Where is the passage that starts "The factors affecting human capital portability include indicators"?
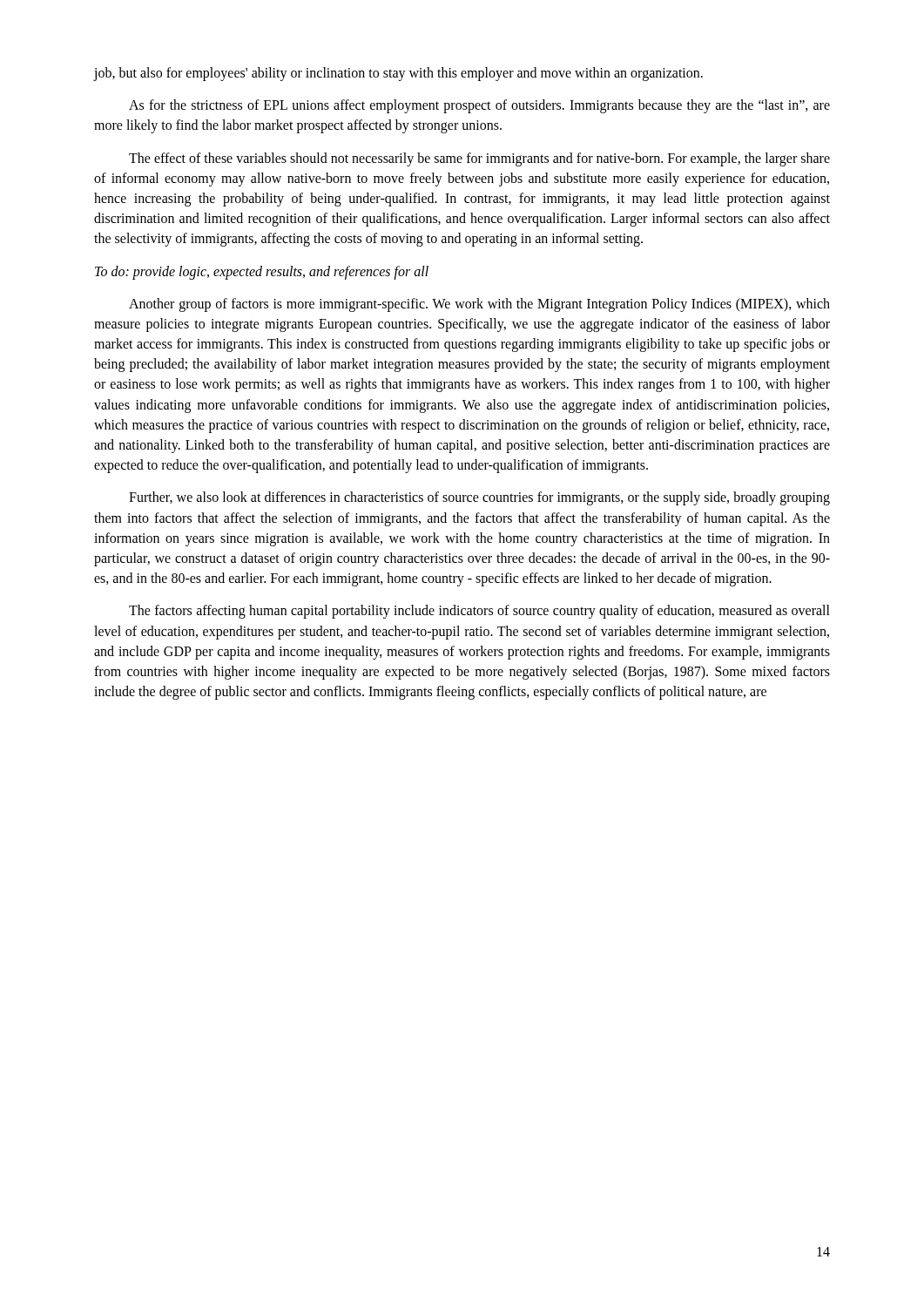 (462, 651)
